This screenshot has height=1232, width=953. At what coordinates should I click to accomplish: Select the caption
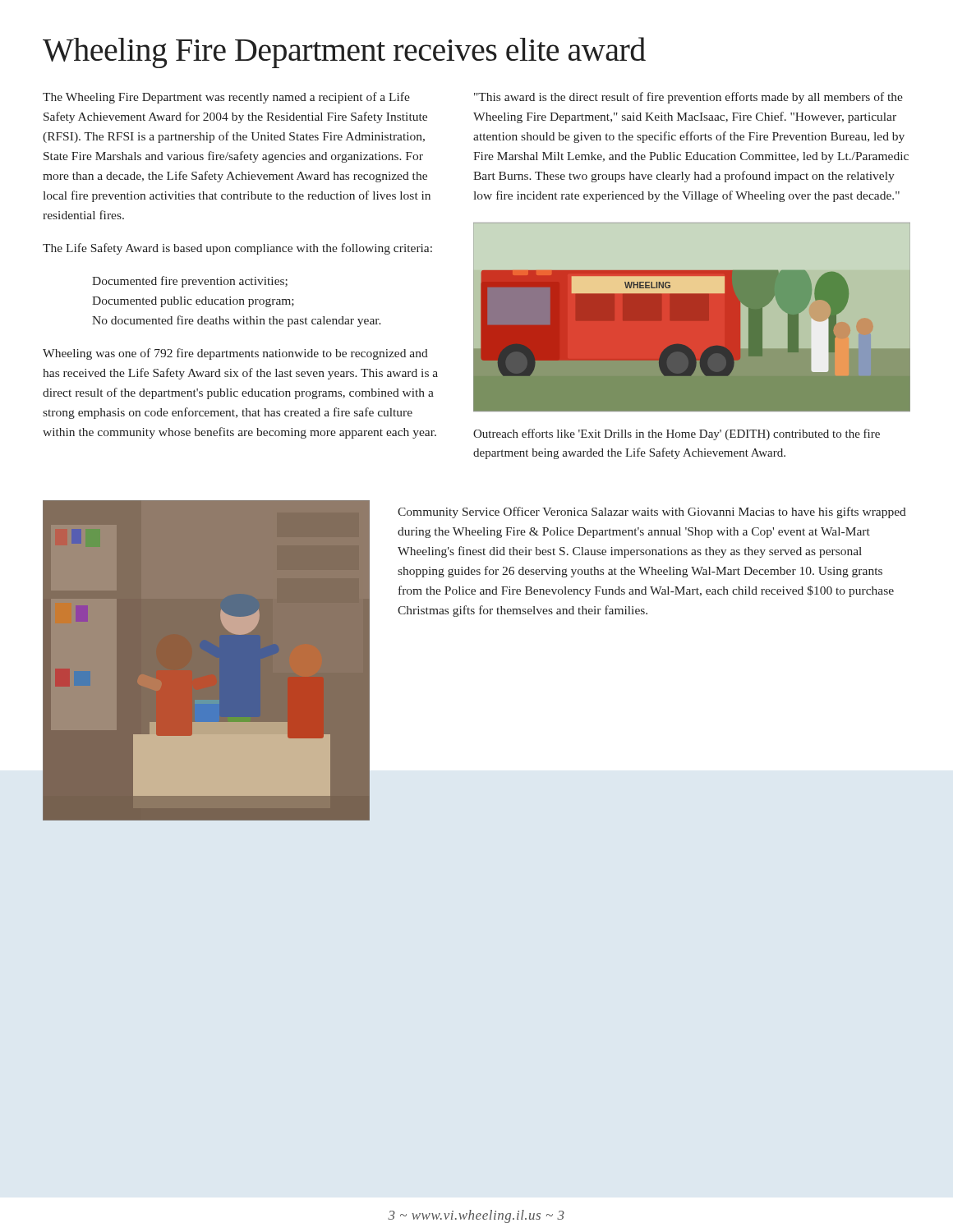(692, 444)
